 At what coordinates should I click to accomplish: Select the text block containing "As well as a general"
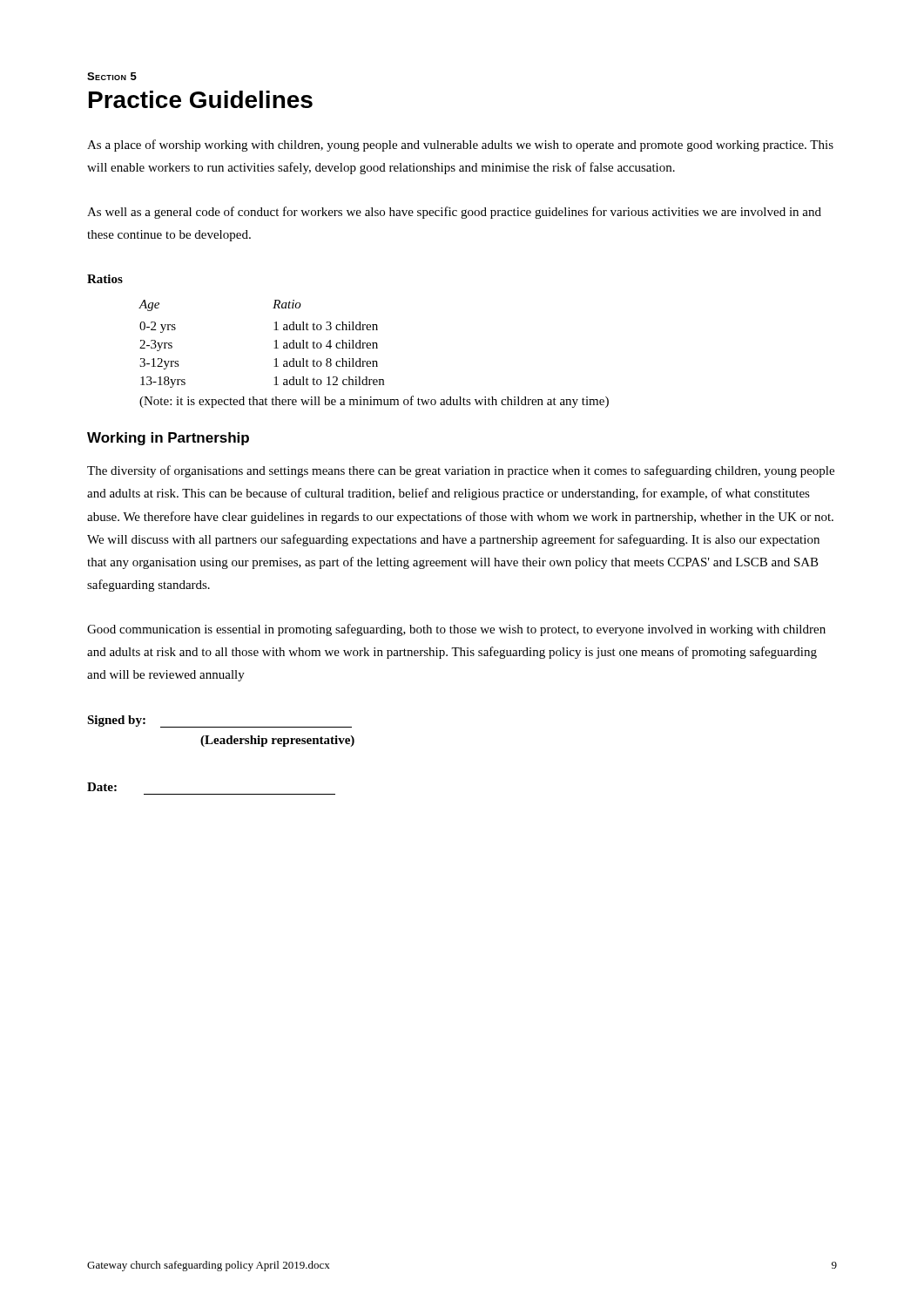454,223
